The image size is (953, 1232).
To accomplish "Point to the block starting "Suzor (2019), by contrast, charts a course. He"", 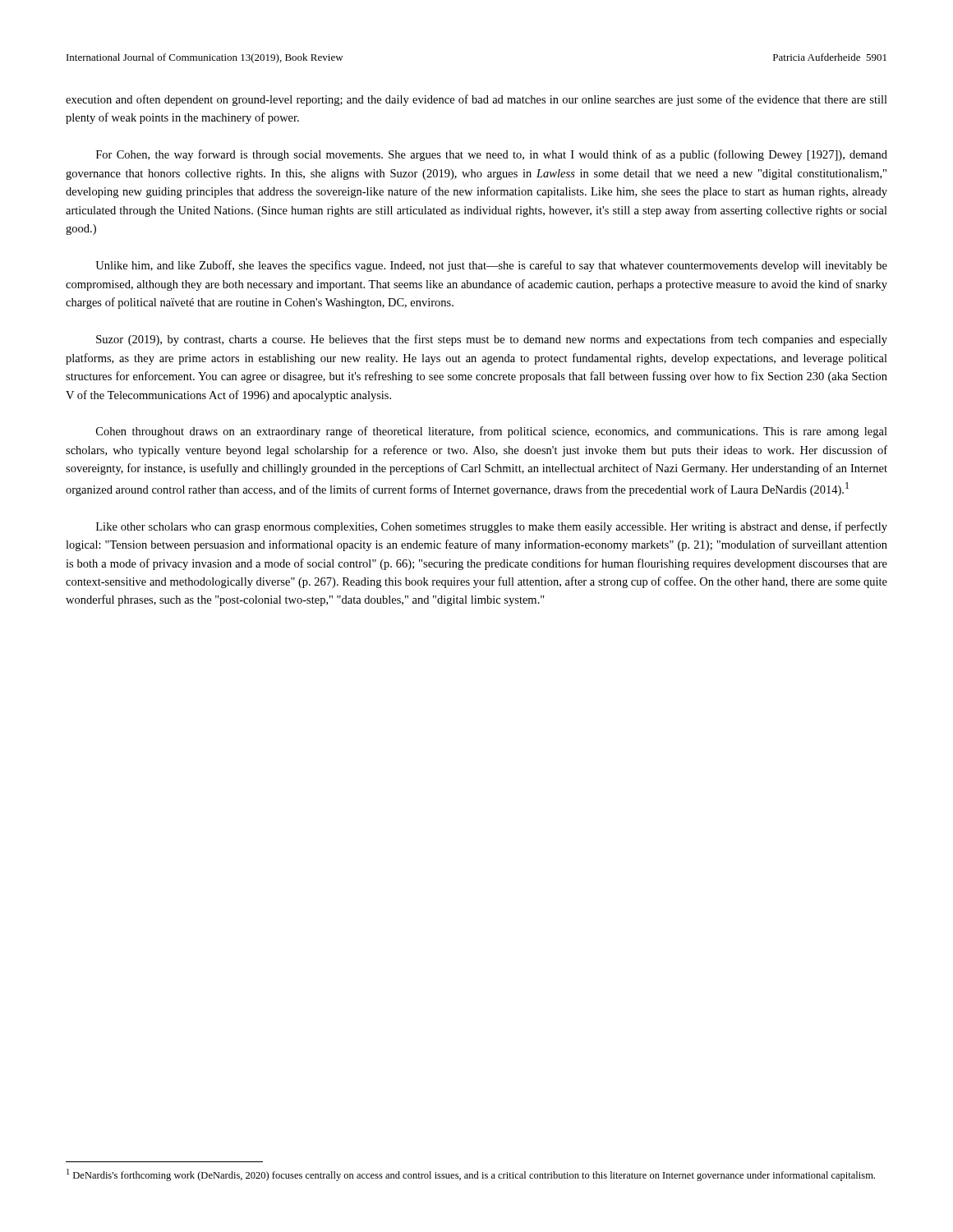I will [476, 367].
